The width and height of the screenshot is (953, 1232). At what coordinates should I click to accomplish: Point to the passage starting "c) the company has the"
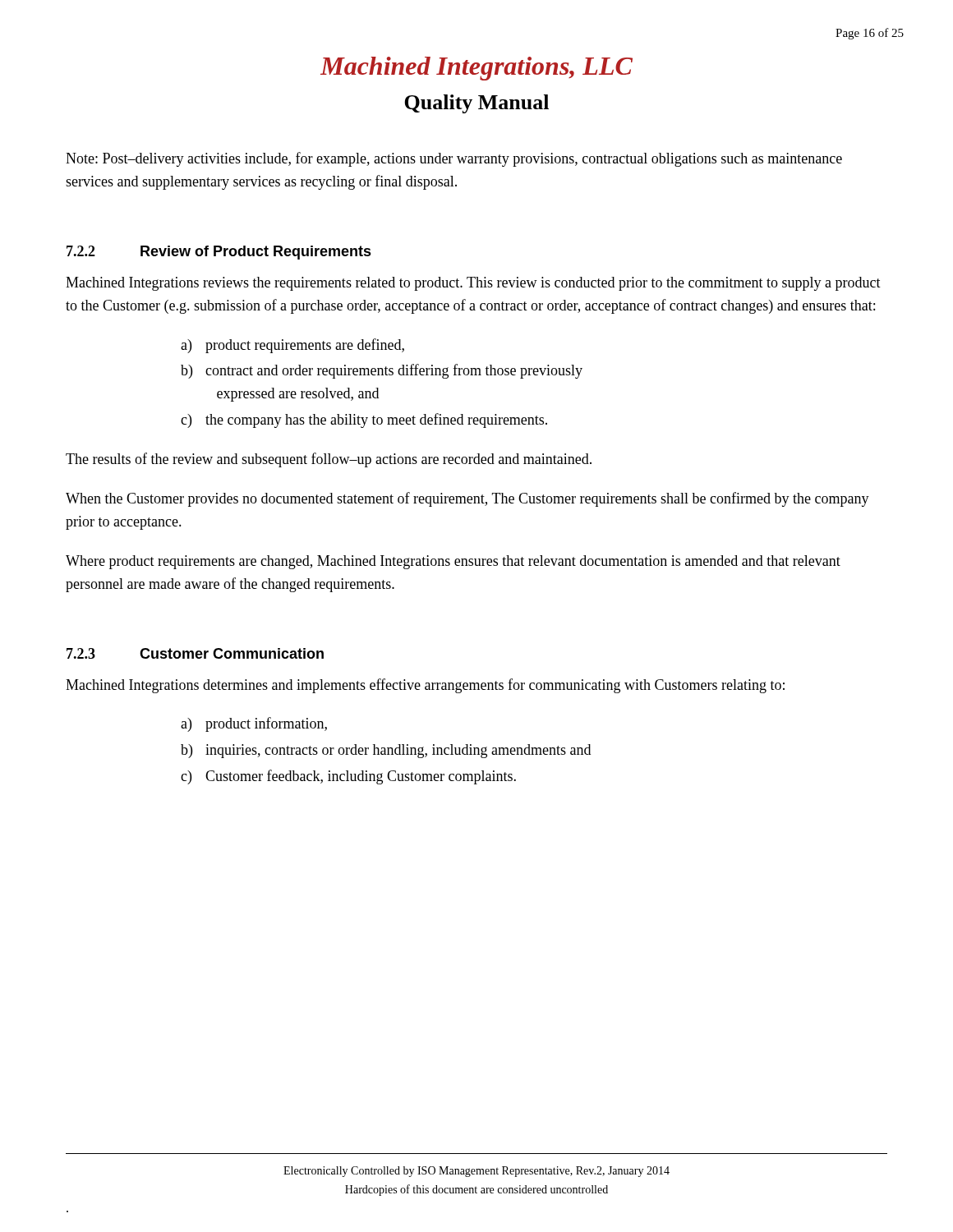(365, 421)
